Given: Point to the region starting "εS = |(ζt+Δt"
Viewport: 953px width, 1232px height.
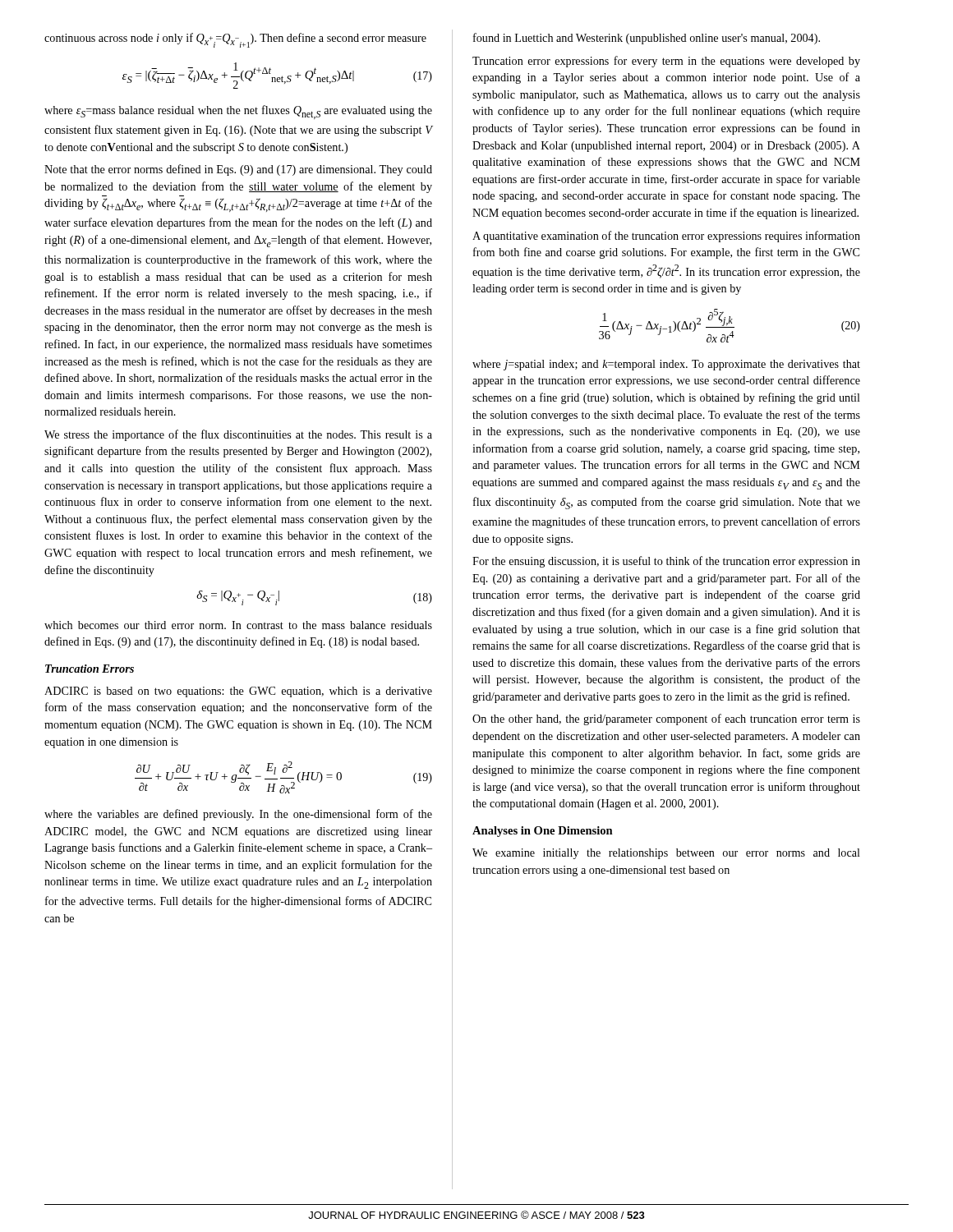Looking at the screenshot, I should click(238, 77).
